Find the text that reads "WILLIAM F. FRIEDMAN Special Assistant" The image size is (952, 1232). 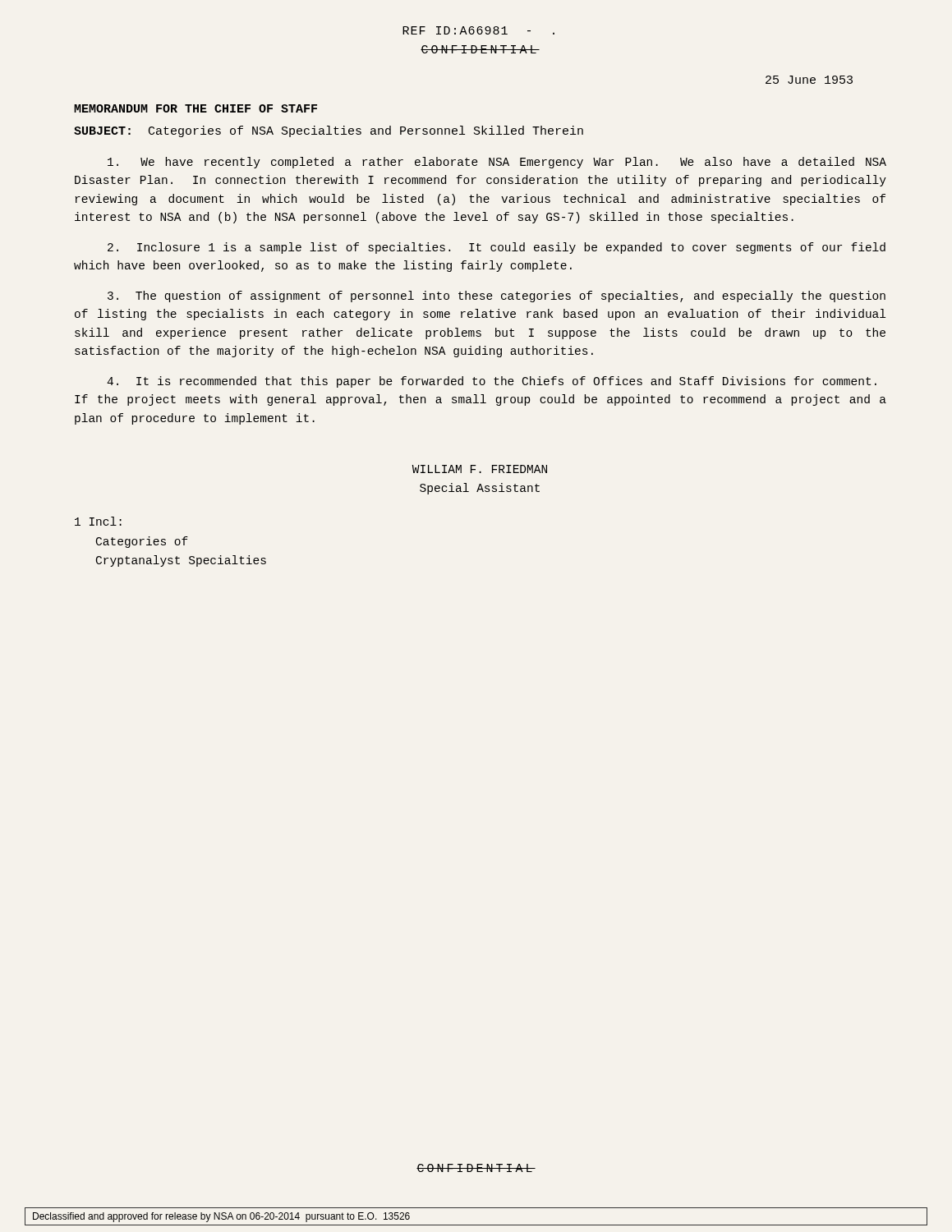(480, 479)
